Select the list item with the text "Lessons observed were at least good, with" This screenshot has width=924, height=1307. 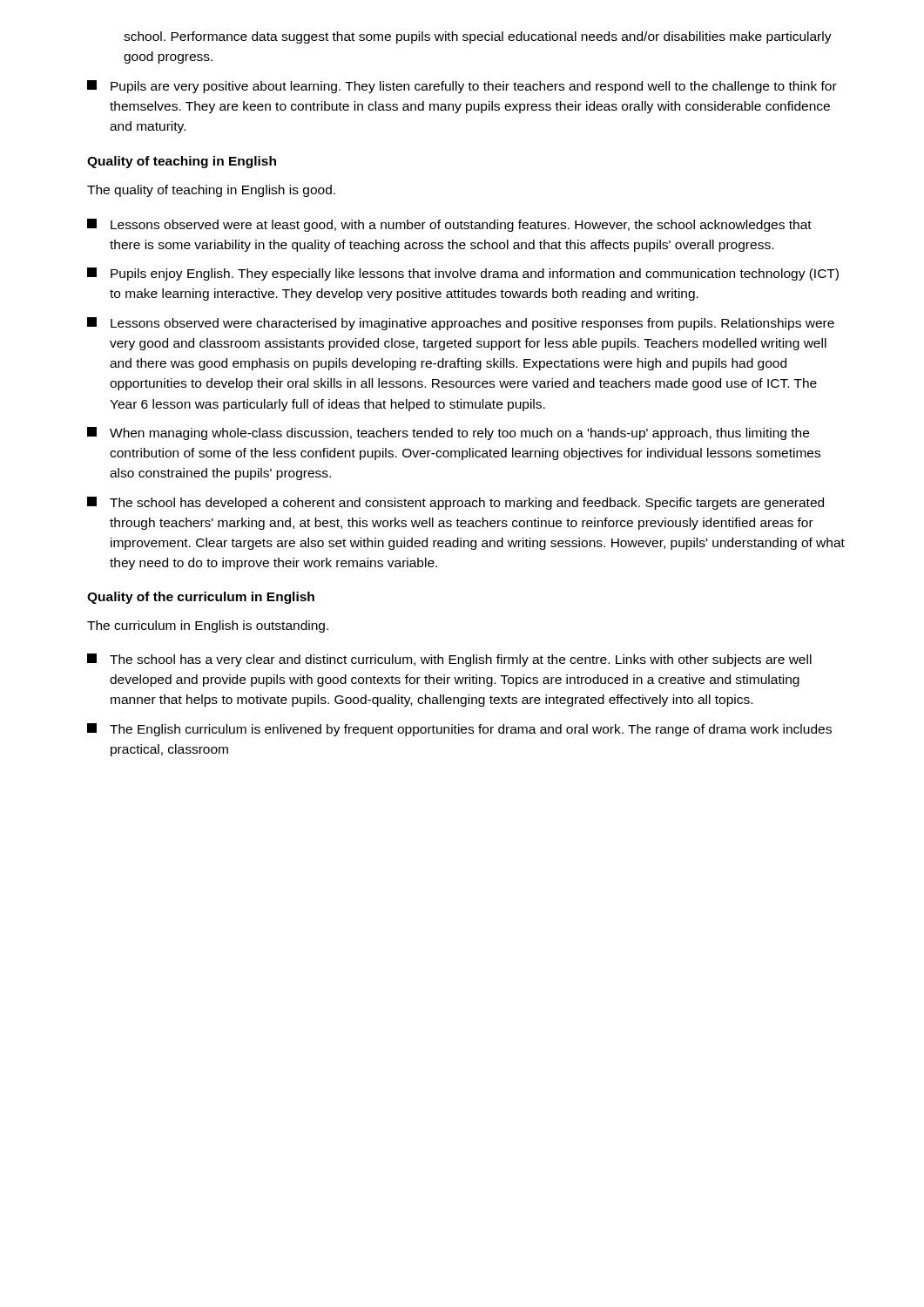coord(466,234)
